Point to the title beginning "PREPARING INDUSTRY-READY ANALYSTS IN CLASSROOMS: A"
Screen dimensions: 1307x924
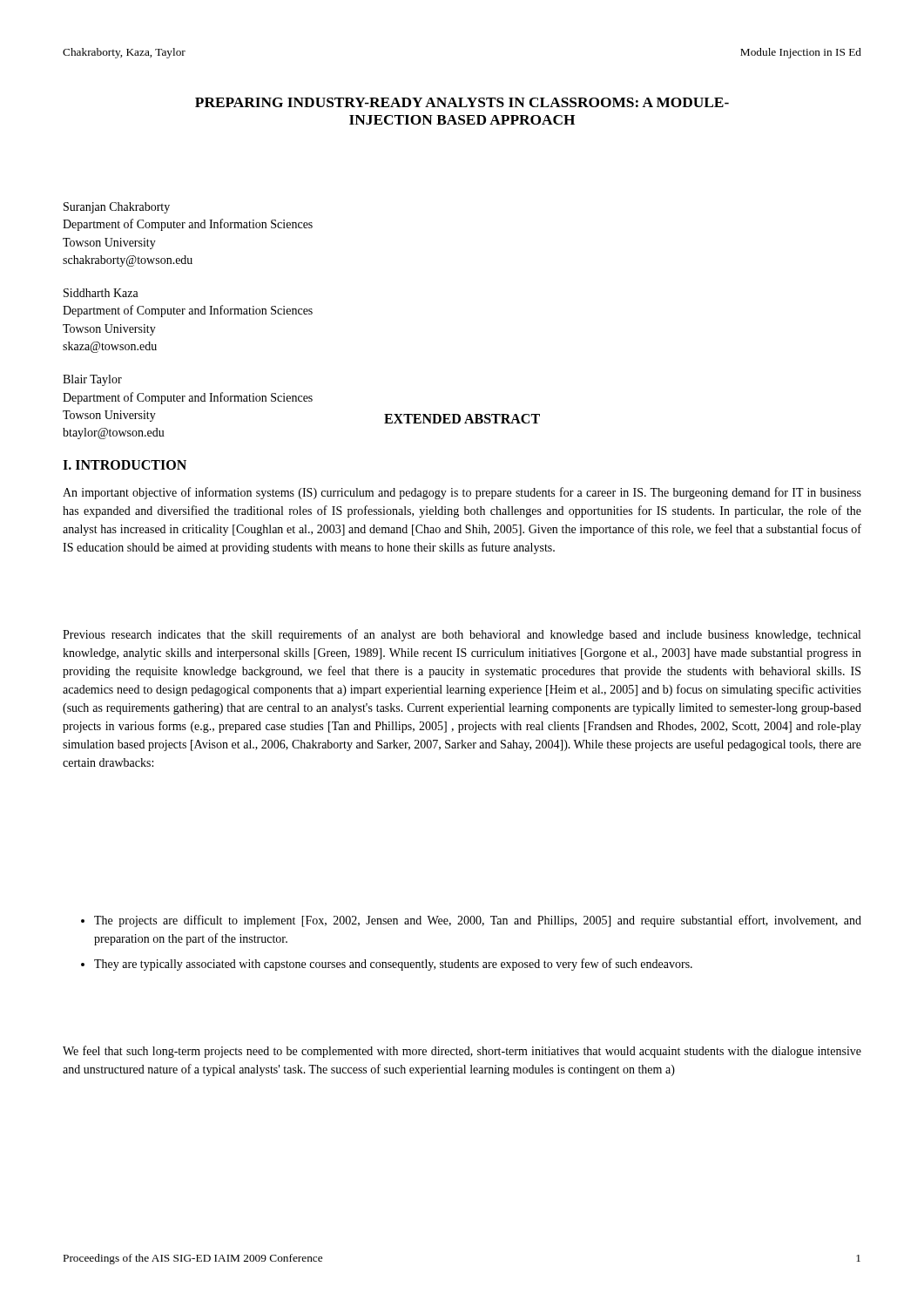tap(462, 112)
